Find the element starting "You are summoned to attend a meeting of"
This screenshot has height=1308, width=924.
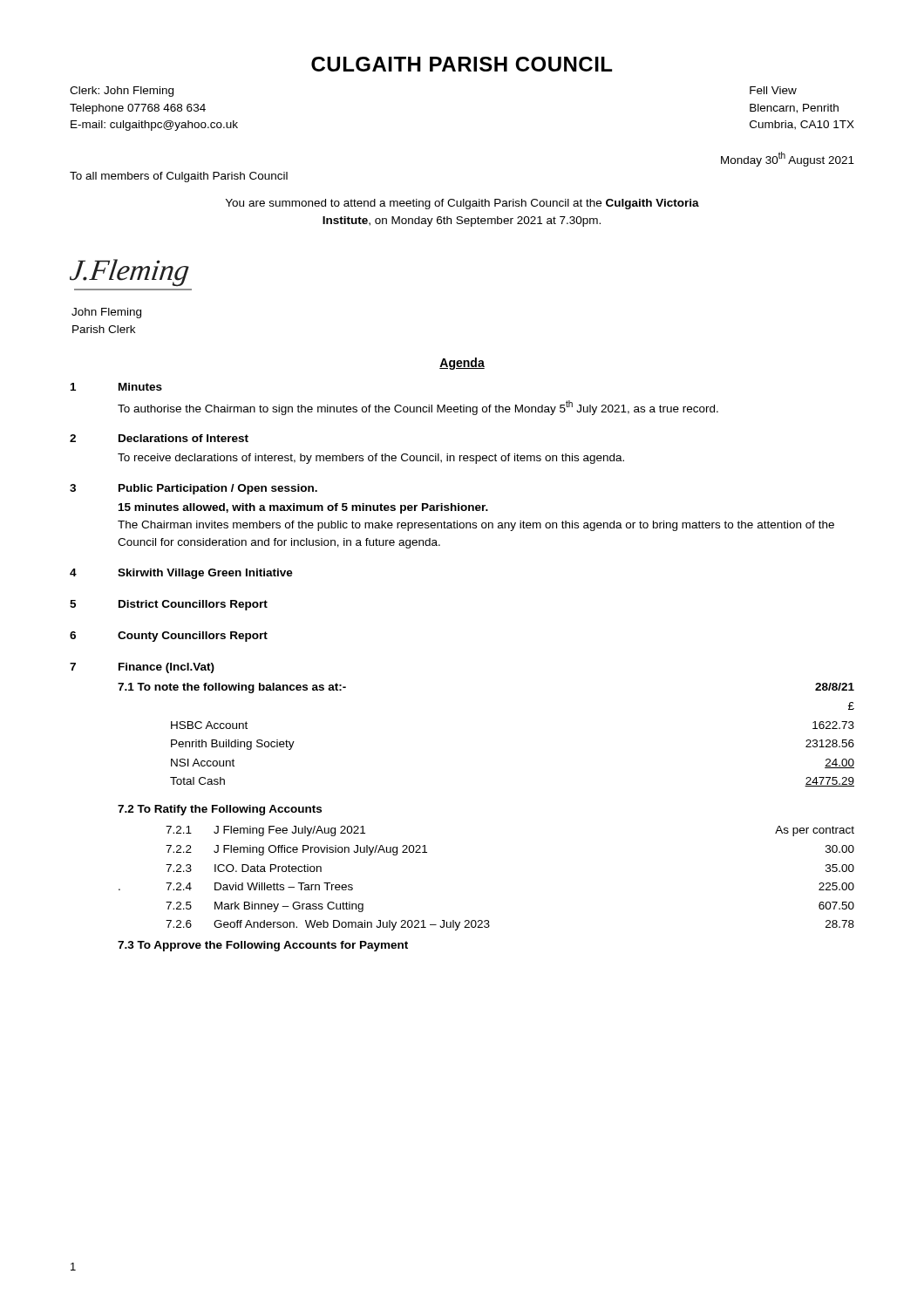(462, 212)
